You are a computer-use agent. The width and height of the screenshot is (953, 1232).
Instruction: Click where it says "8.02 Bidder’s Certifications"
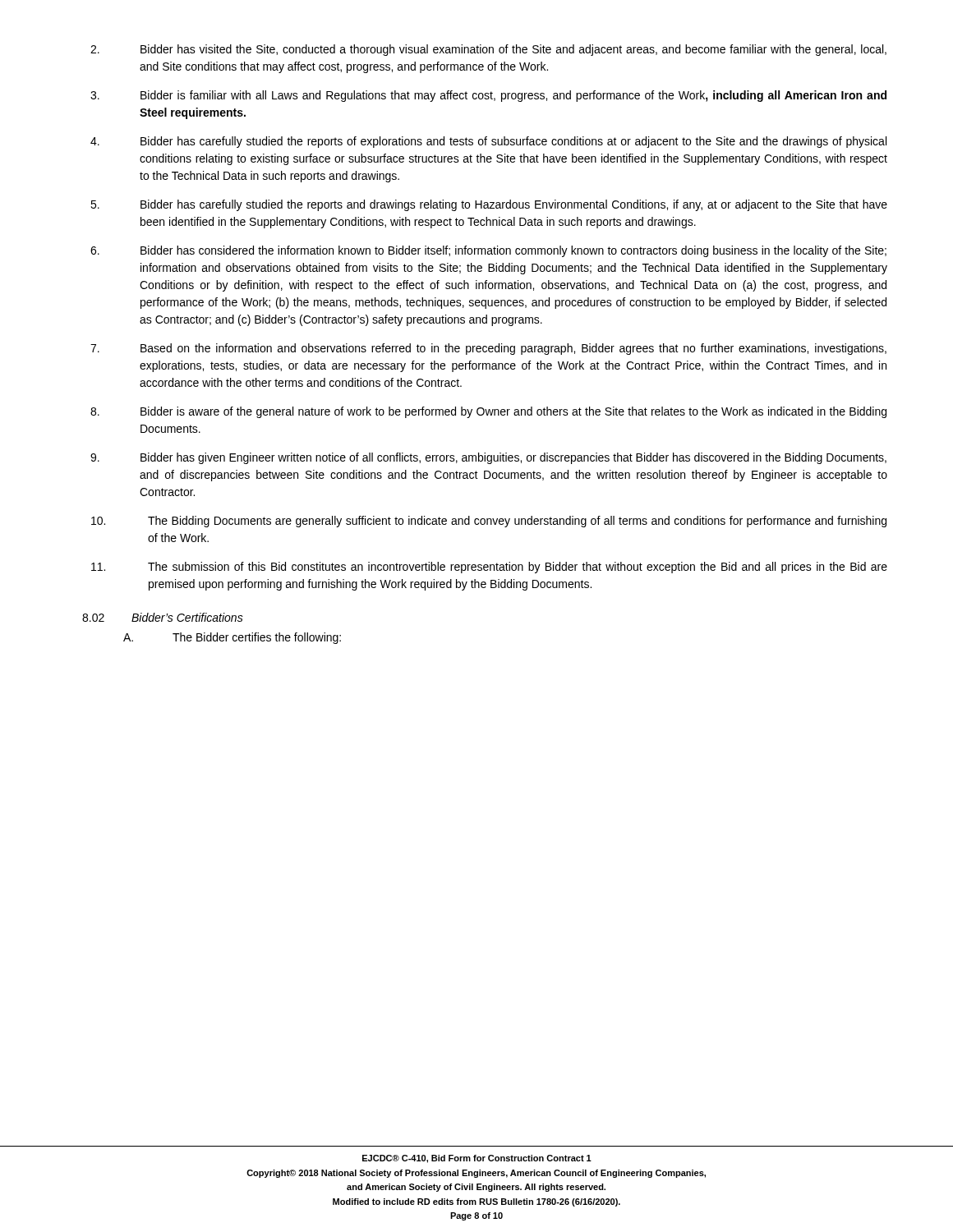coord(163,618)
